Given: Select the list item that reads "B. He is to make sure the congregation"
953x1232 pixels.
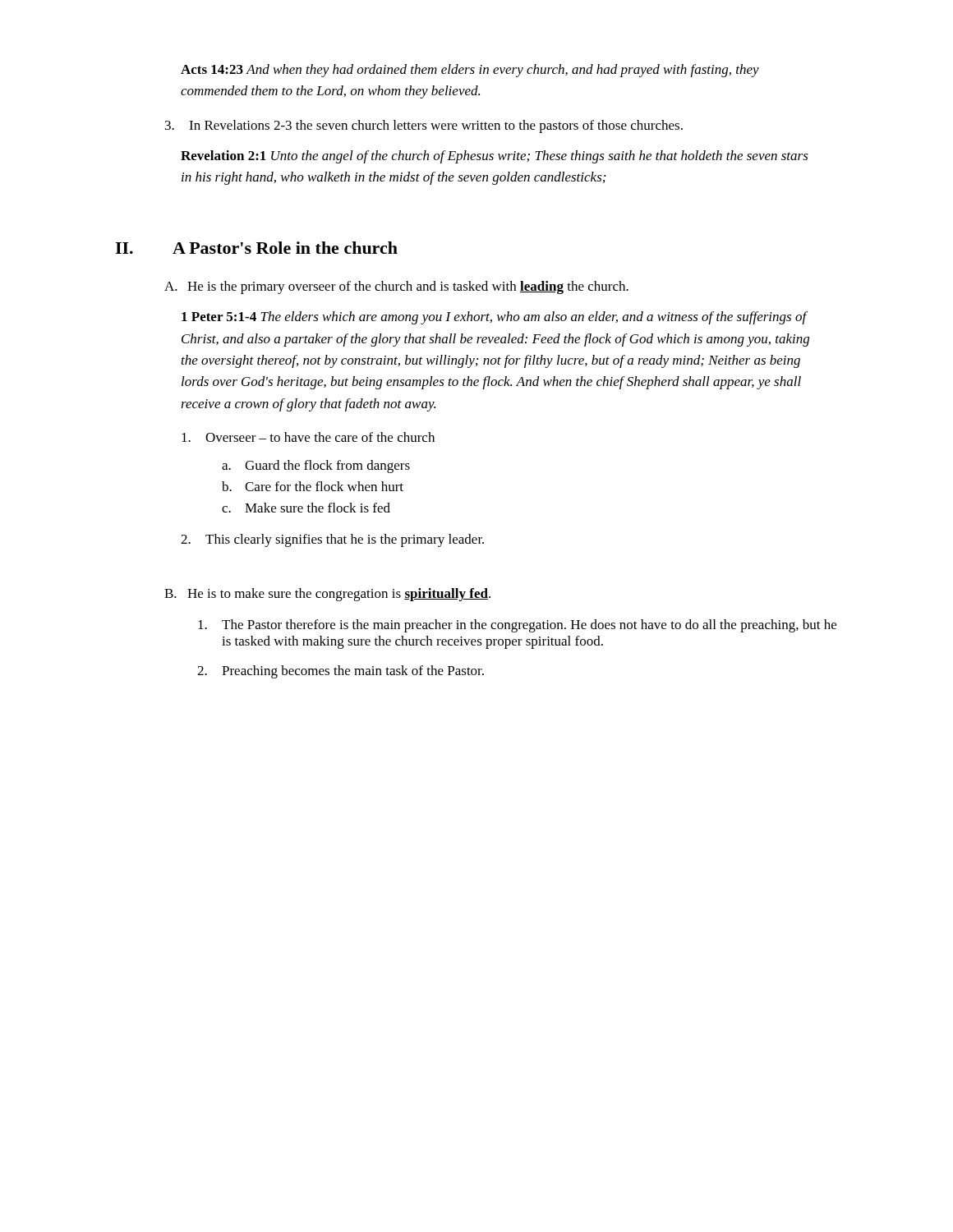Looking at the screenshot, I should tap(328, 594).
